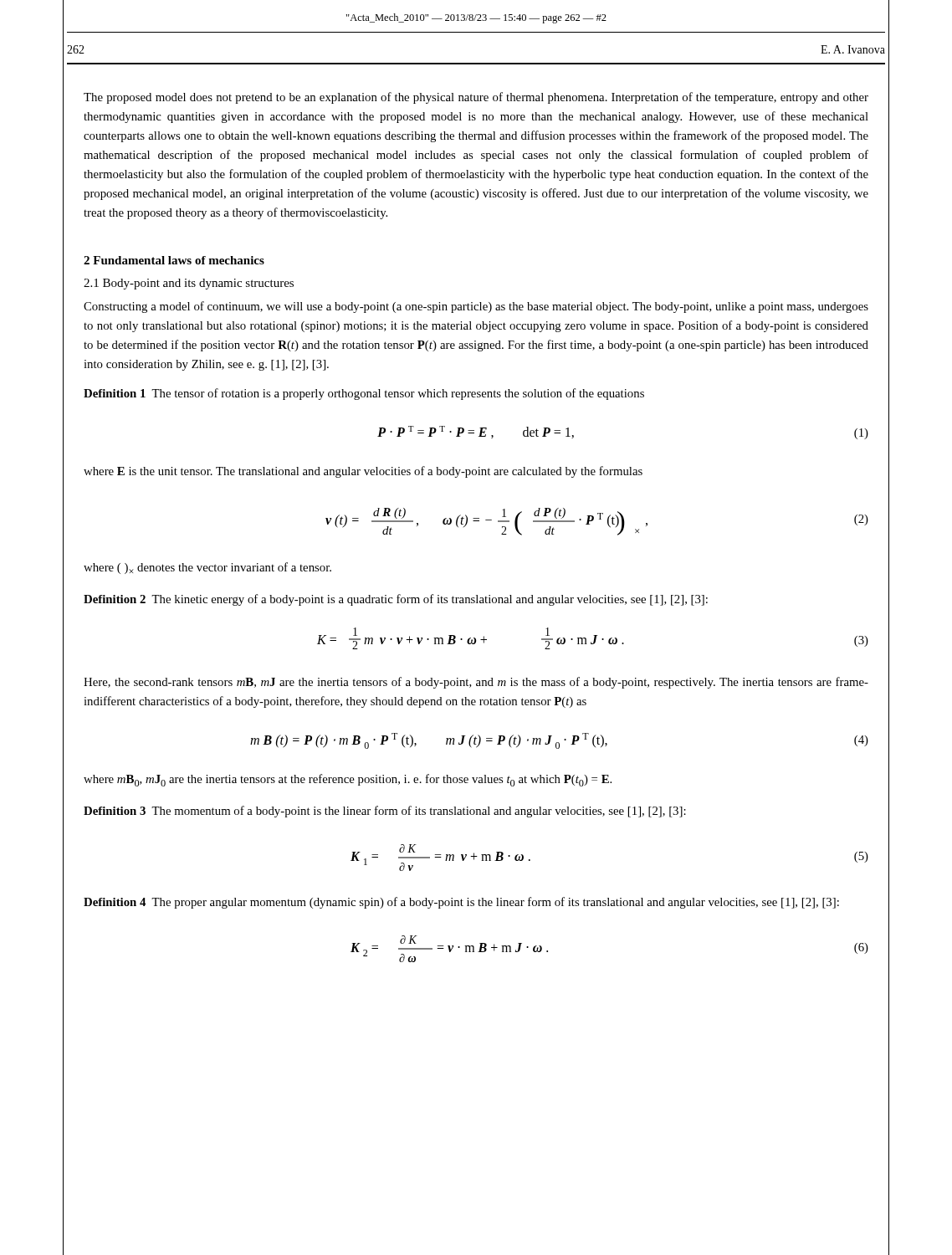Click the passage that begins "where ( )×"
This screenshot has height=1255, width=952.
pyautogui.click(x=208, y=569)
